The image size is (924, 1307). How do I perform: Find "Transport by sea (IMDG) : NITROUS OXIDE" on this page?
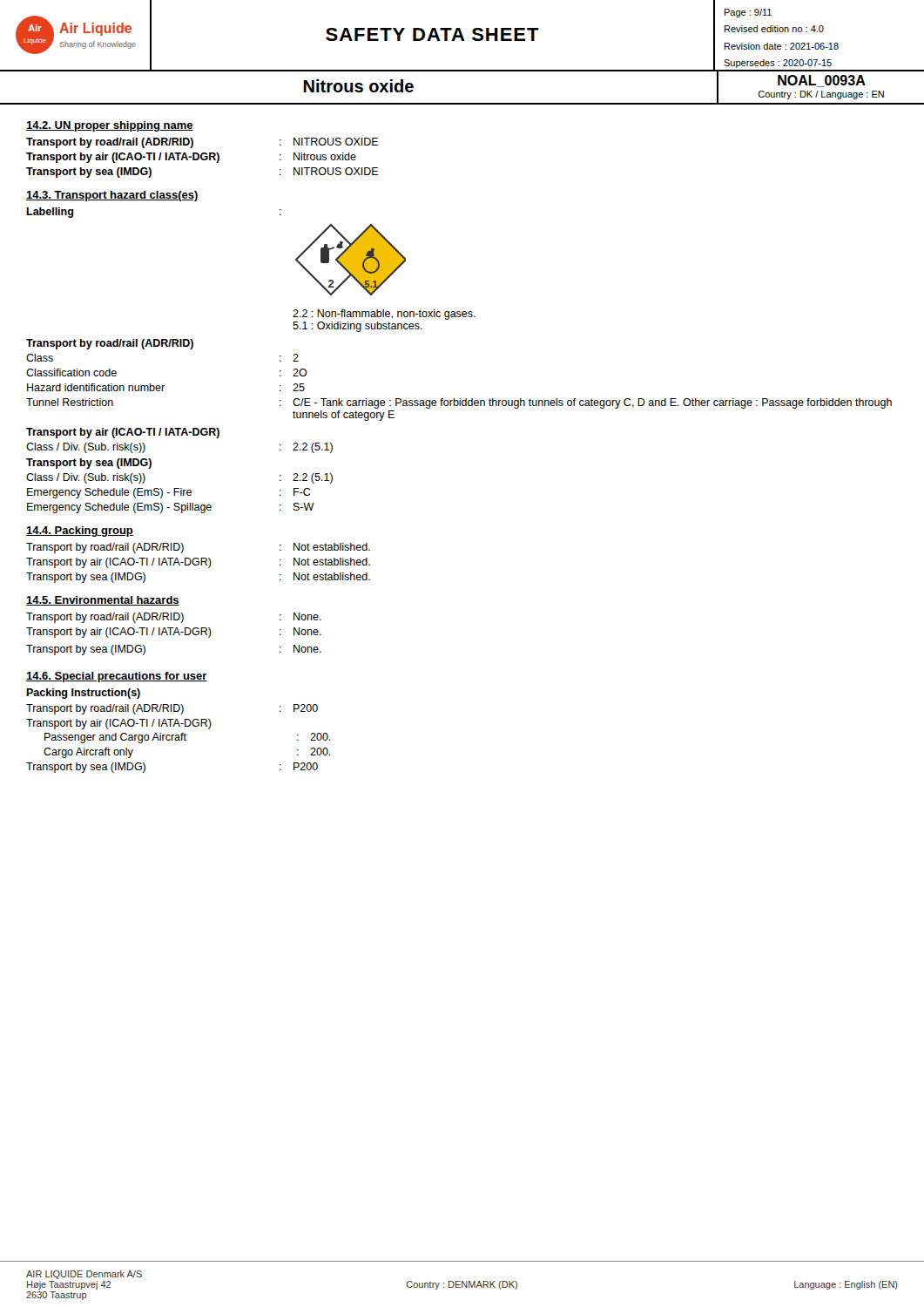(x=86, y=172)
